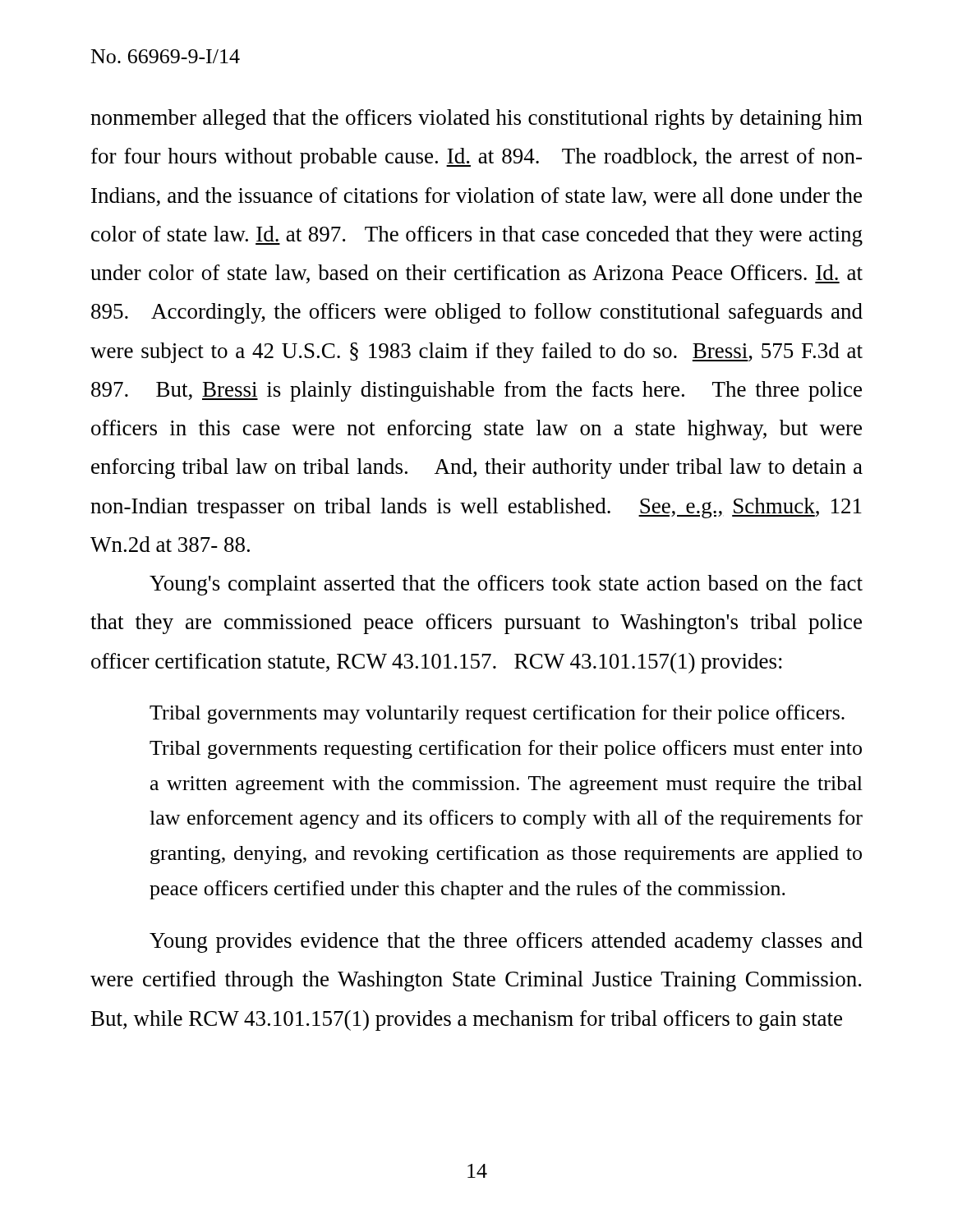Find the element starting "nonmember alleged that"
Screen dimensions: 1232x953
476,120
